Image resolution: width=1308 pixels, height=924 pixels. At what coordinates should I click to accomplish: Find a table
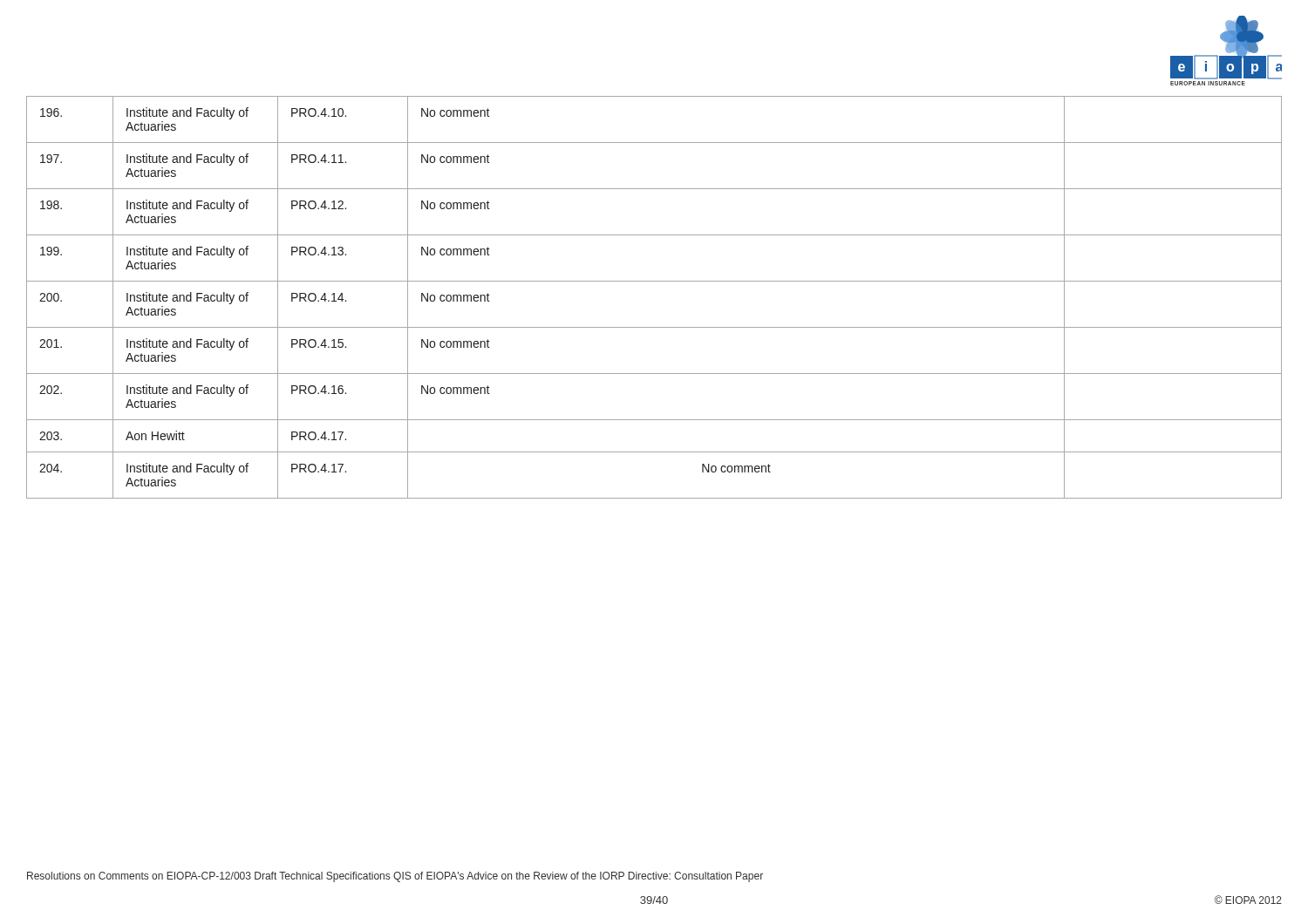[x=654, y=297]
